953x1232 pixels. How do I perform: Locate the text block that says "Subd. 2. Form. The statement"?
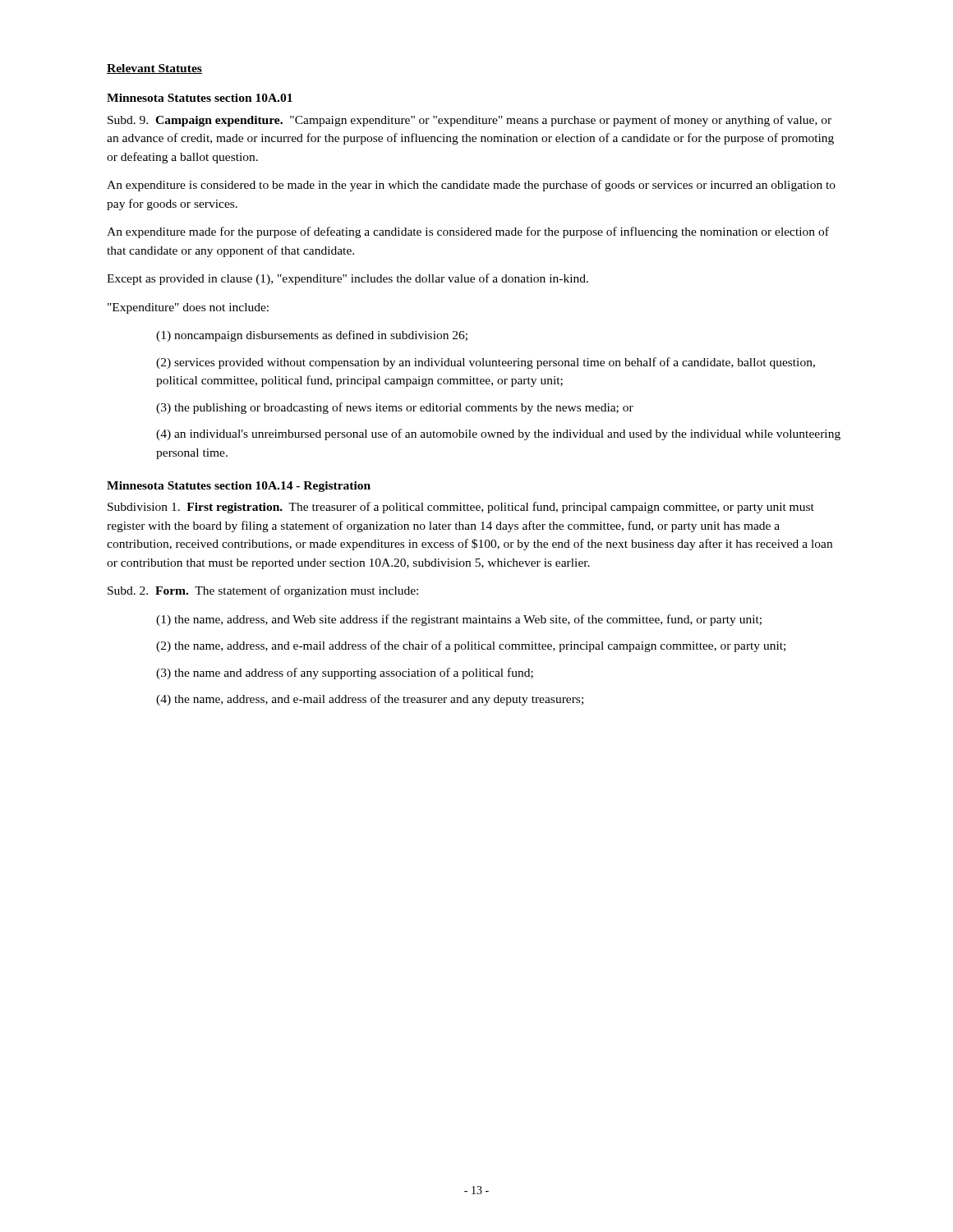click(x=263, y=590)
